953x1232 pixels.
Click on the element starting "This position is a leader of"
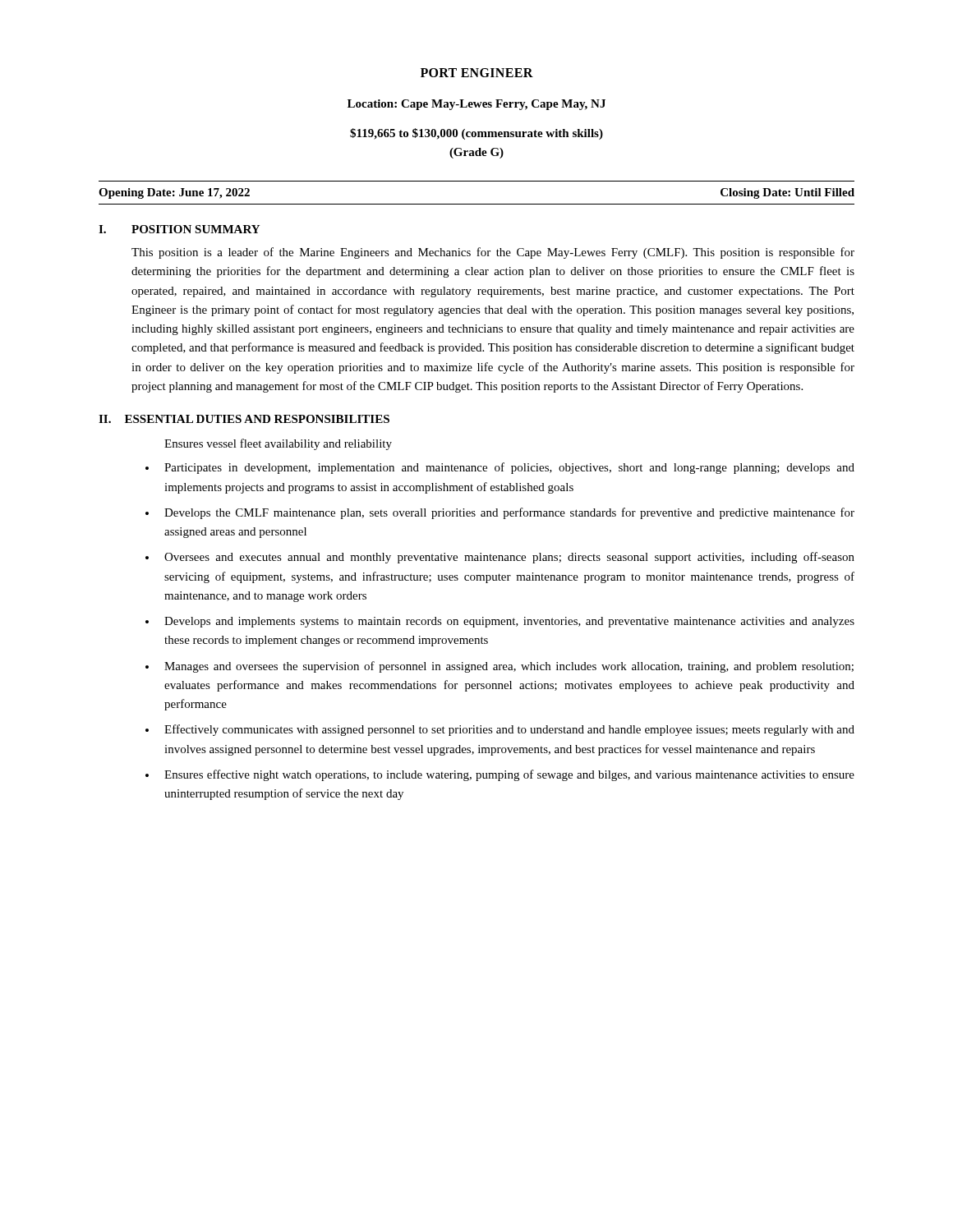493,319
